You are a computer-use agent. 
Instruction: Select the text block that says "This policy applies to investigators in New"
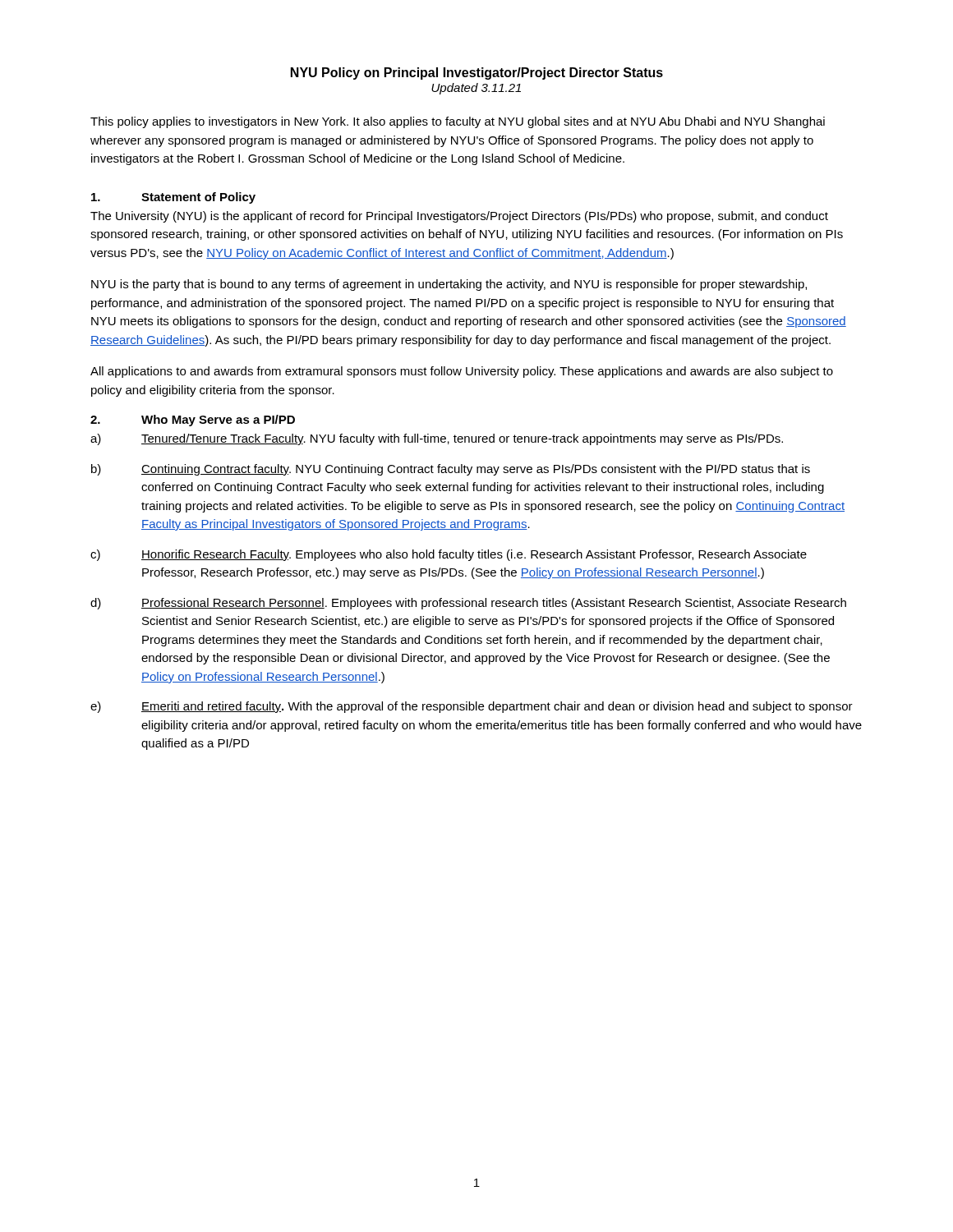458,140
